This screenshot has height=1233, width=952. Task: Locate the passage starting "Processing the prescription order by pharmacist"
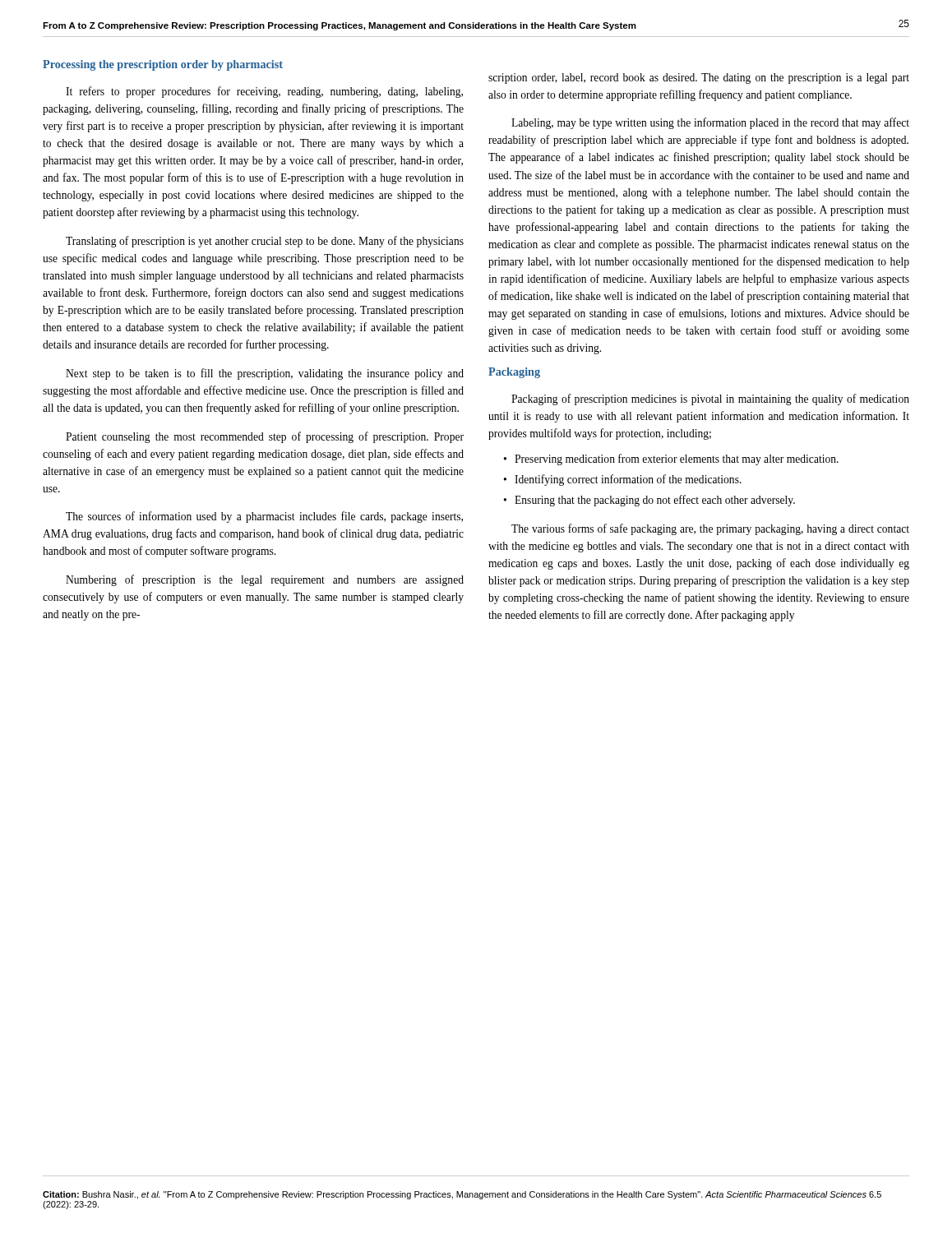pos(253,65)
